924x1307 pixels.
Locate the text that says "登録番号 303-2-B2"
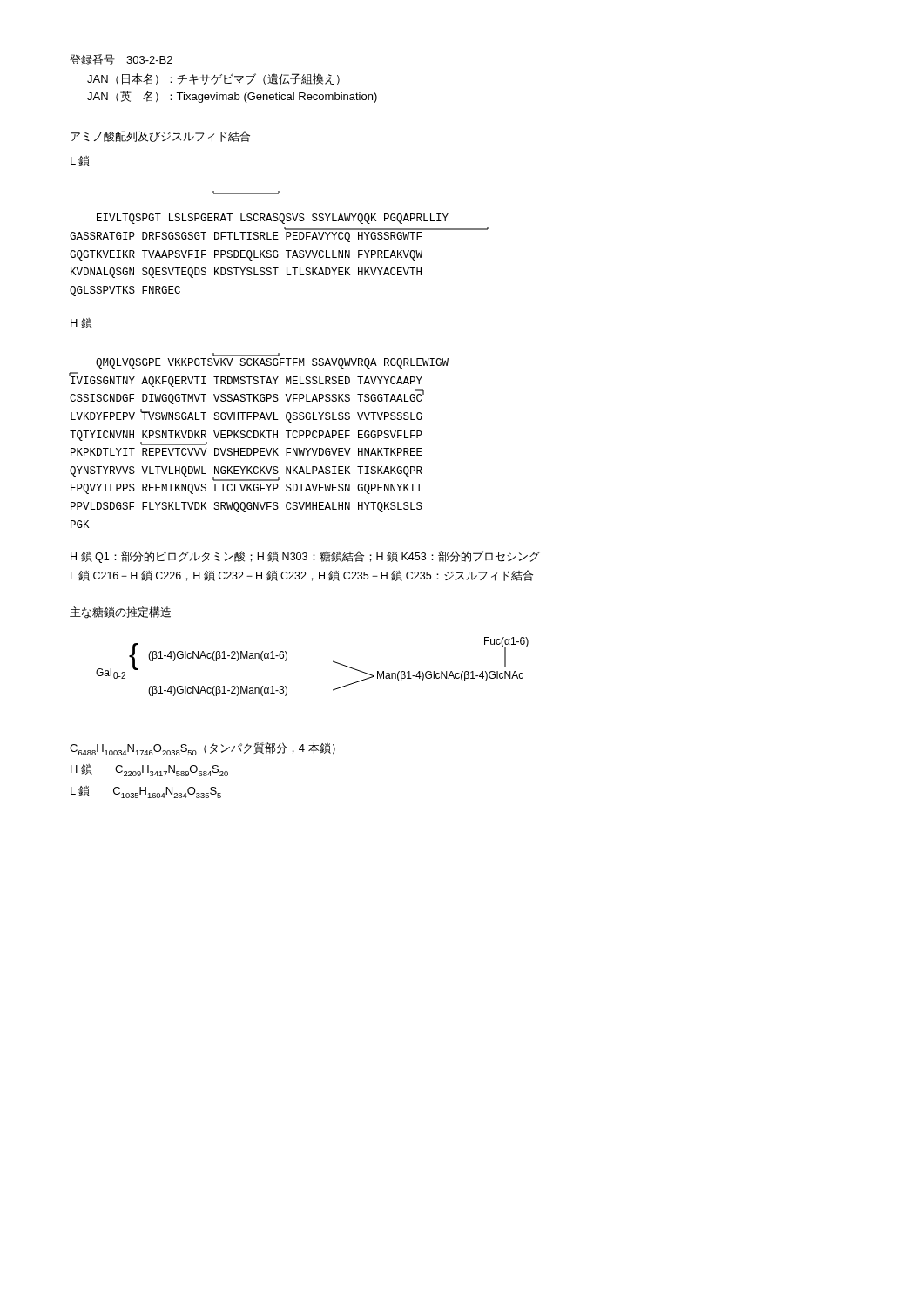[x=121, y=60]
